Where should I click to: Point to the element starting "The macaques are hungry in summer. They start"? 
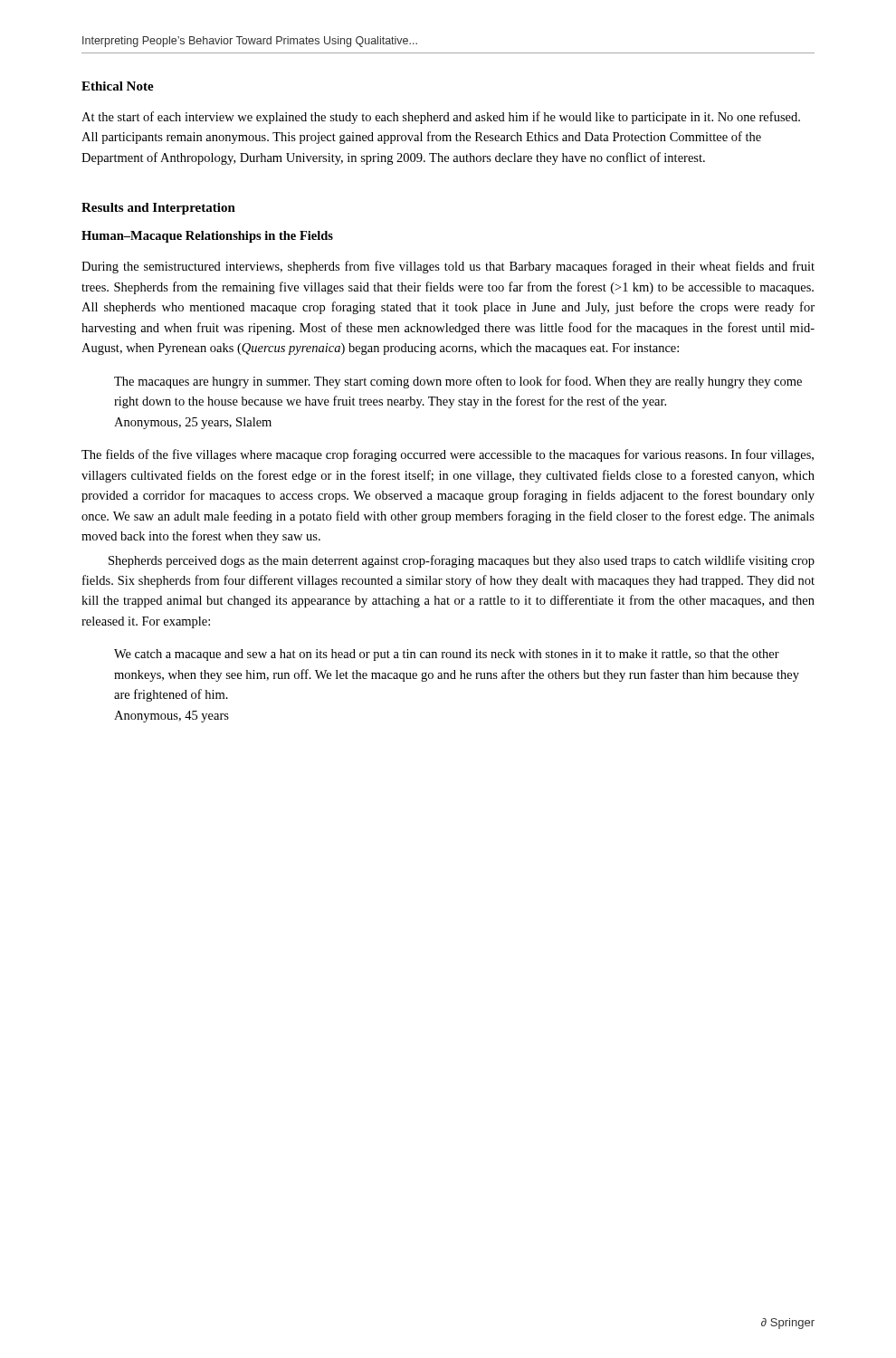click(x=458, y=401)
